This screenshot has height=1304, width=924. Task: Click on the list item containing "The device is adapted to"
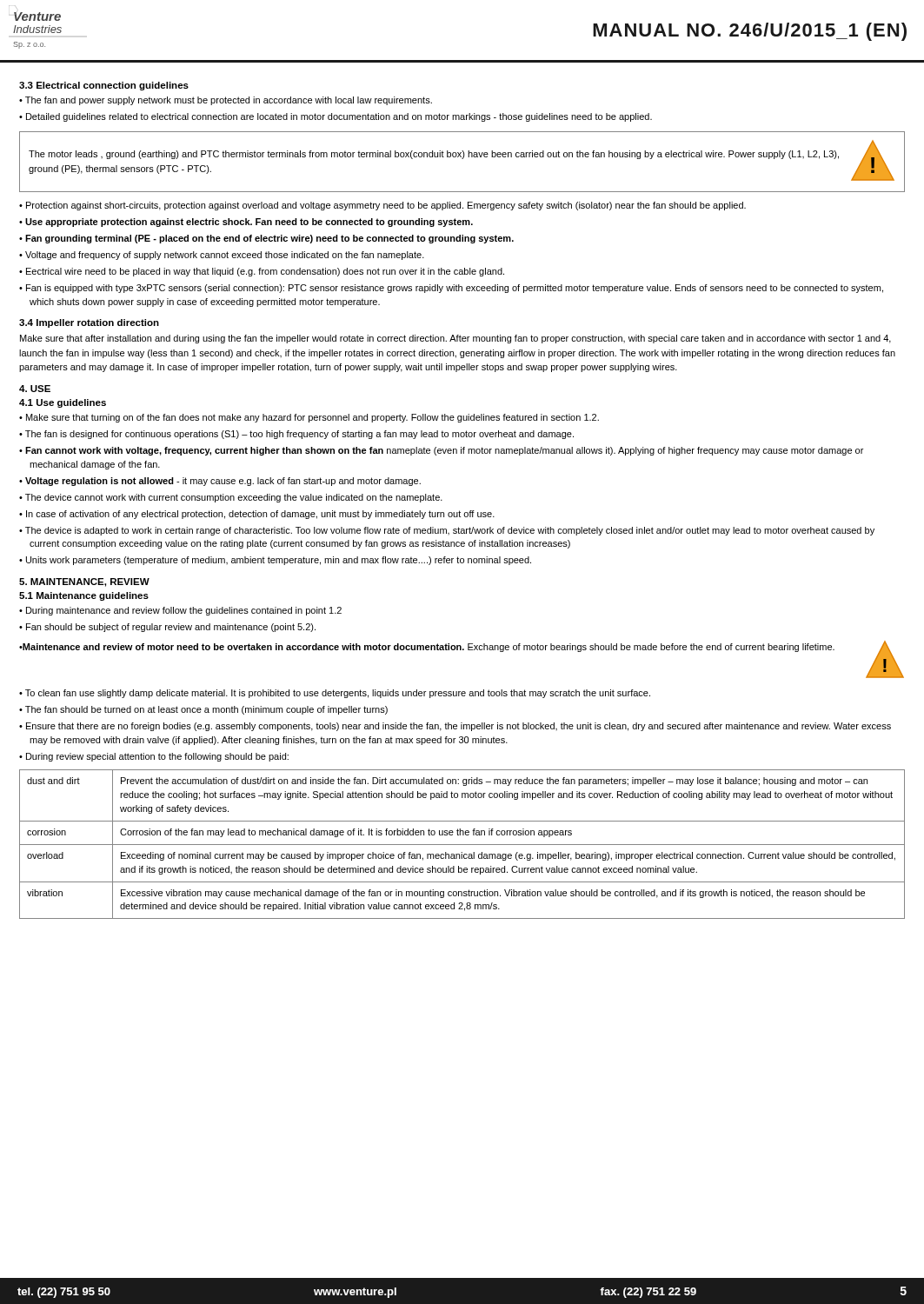(450, 537)
